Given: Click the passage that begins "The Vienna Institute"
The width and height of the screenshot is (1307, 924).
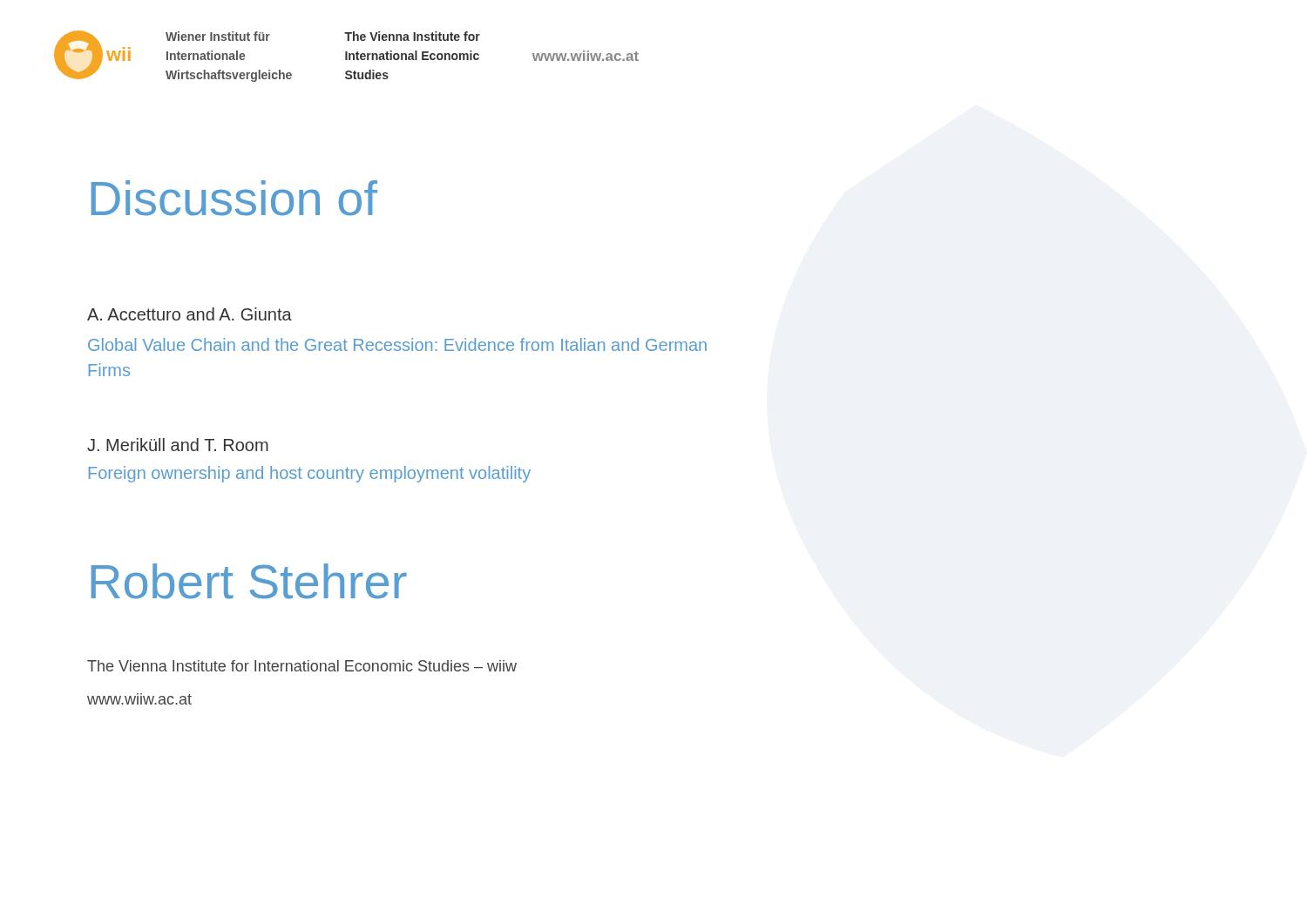Looking at the screenshot, I should (302, 666).
